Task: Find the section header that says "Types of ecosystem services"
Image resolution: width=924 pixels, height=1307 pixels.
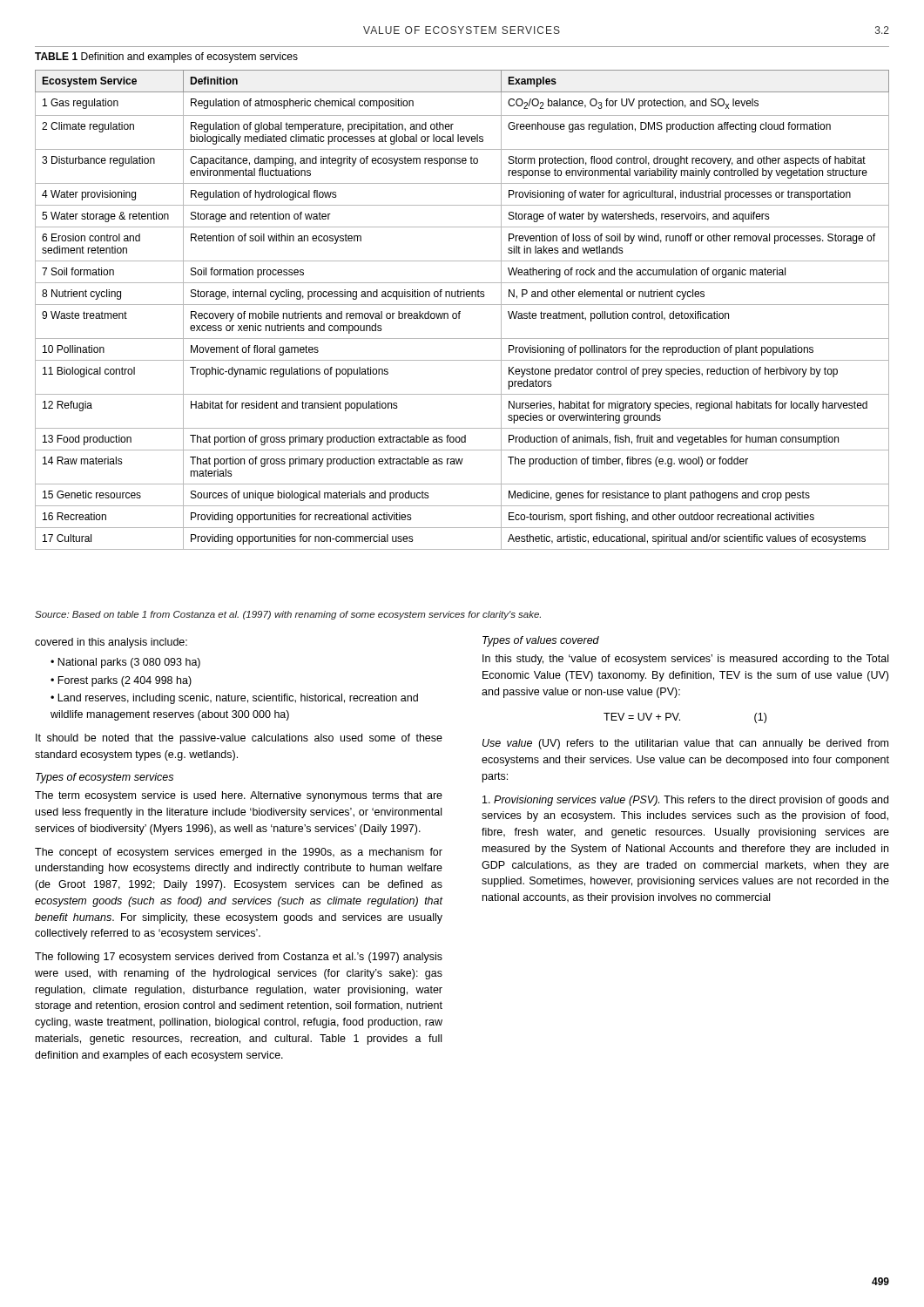Action: tap(104, 777)
